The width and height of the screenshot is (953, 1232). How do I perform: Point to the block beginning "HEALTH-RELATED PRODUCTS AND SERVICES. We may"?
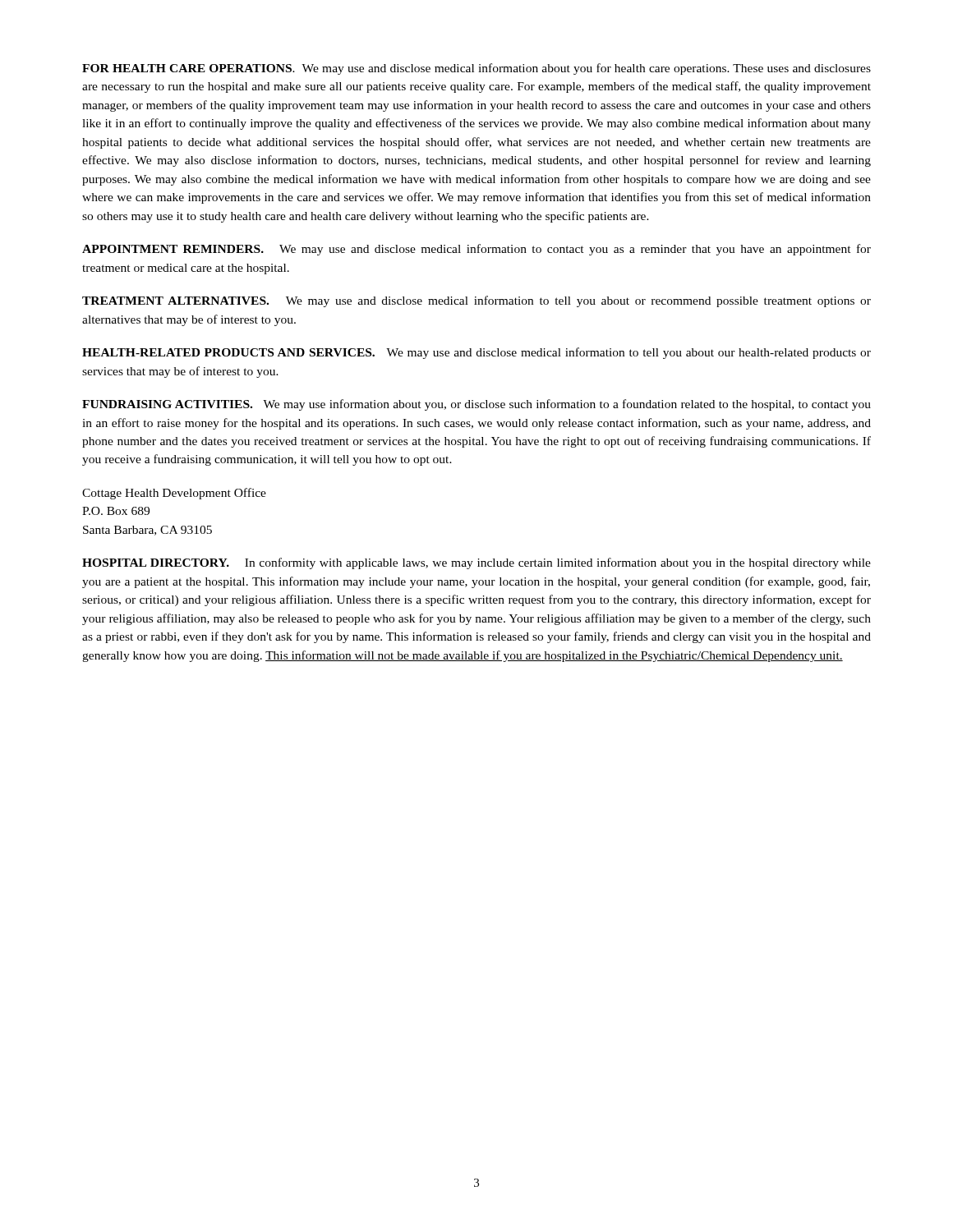coord(476,361)
